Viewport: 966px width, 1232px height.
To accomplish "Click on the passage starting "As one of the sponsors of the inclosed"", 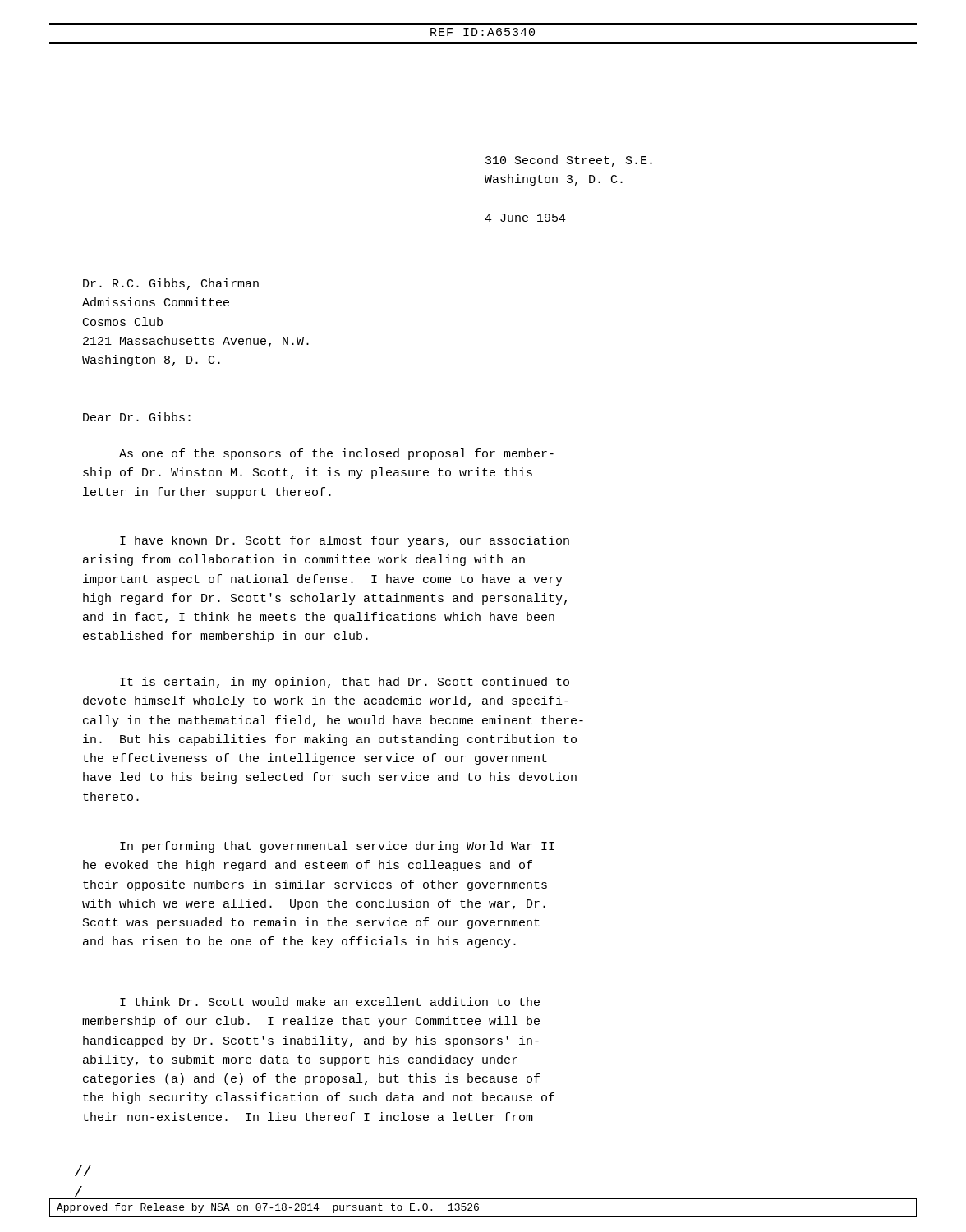I will coord(319,474).
